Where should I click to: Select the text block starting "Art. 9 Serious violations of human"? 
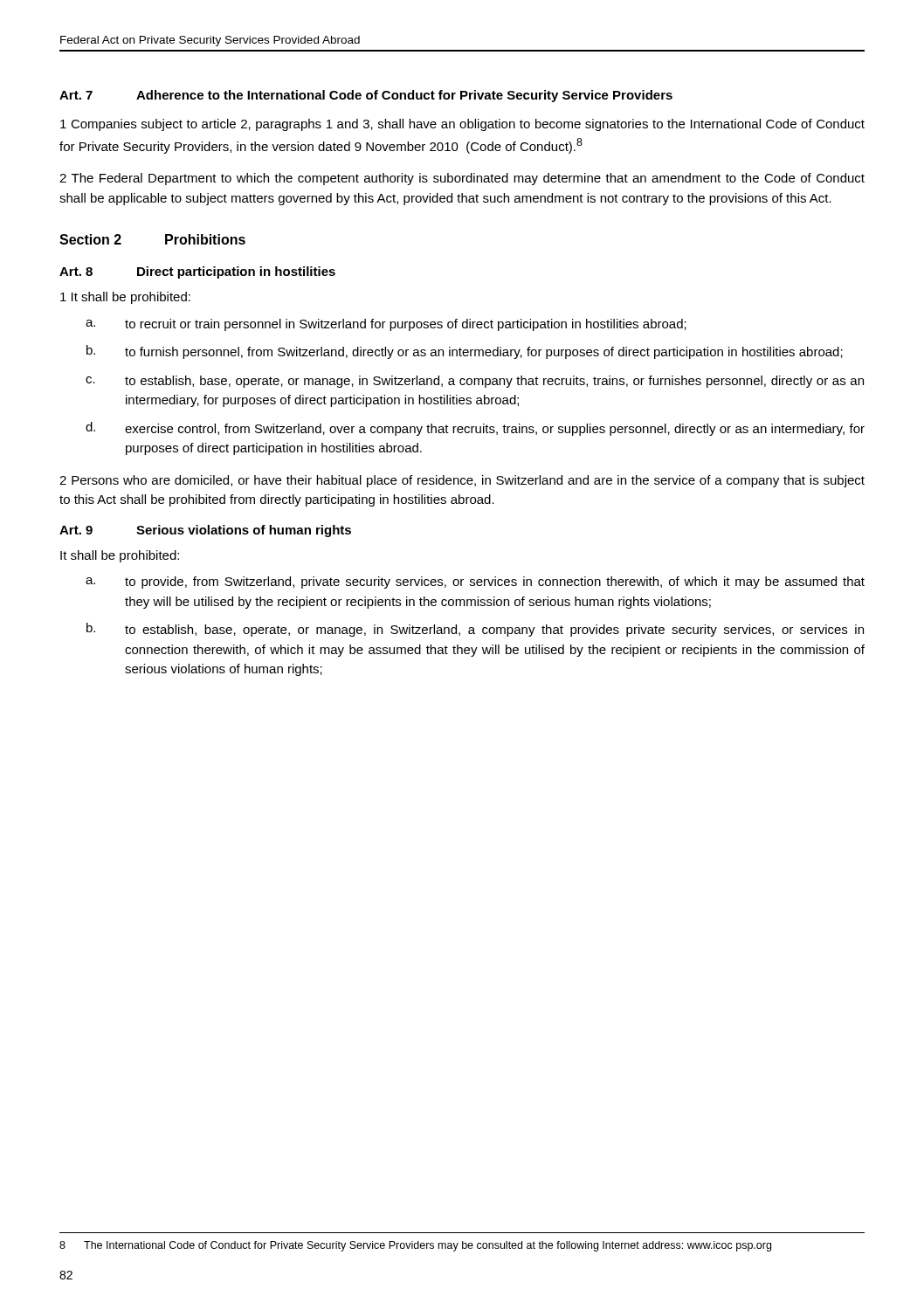[x=206, y=529]
